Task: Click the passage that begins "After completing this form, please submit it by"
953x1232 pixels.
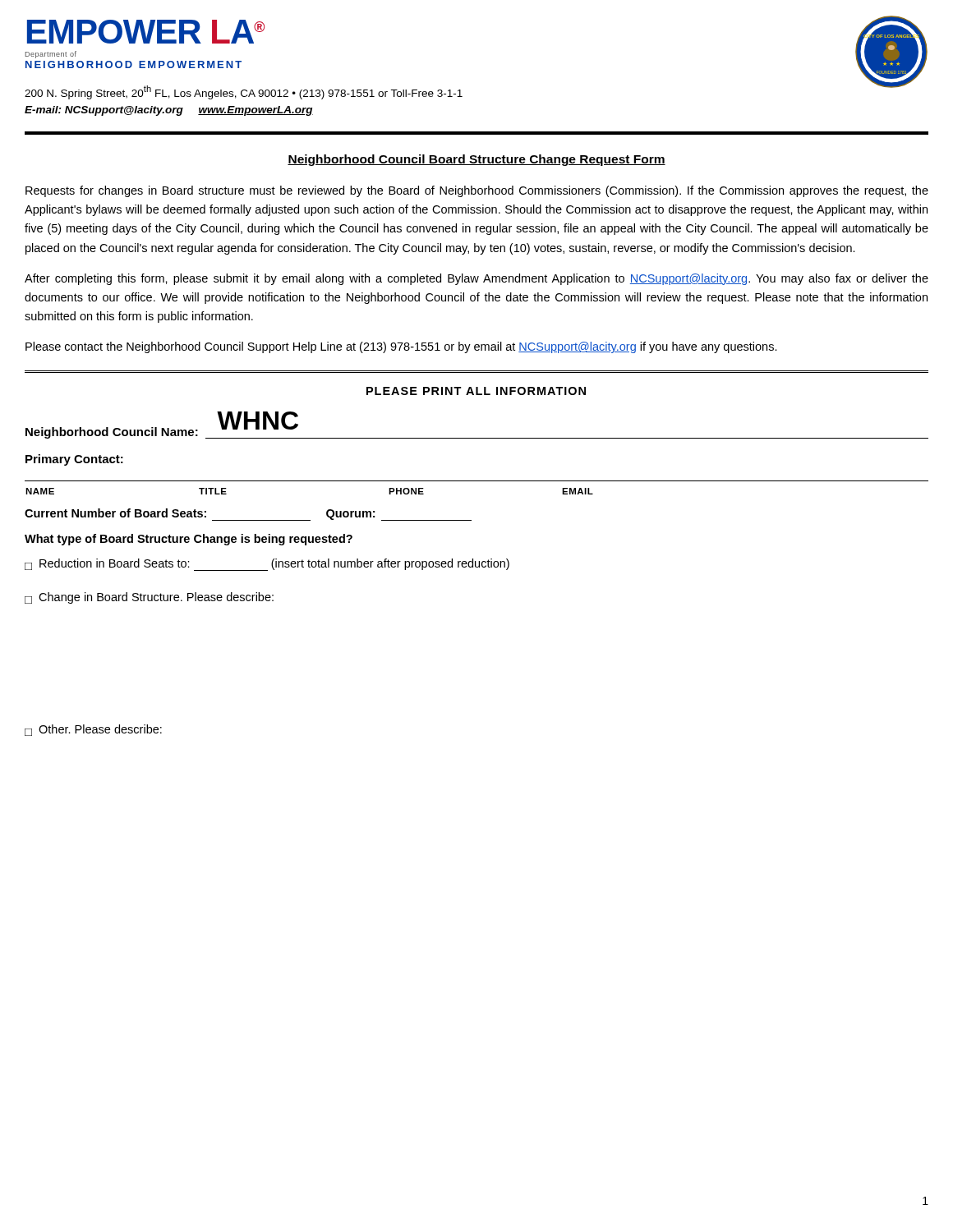Action: click(x=476, y=297)
